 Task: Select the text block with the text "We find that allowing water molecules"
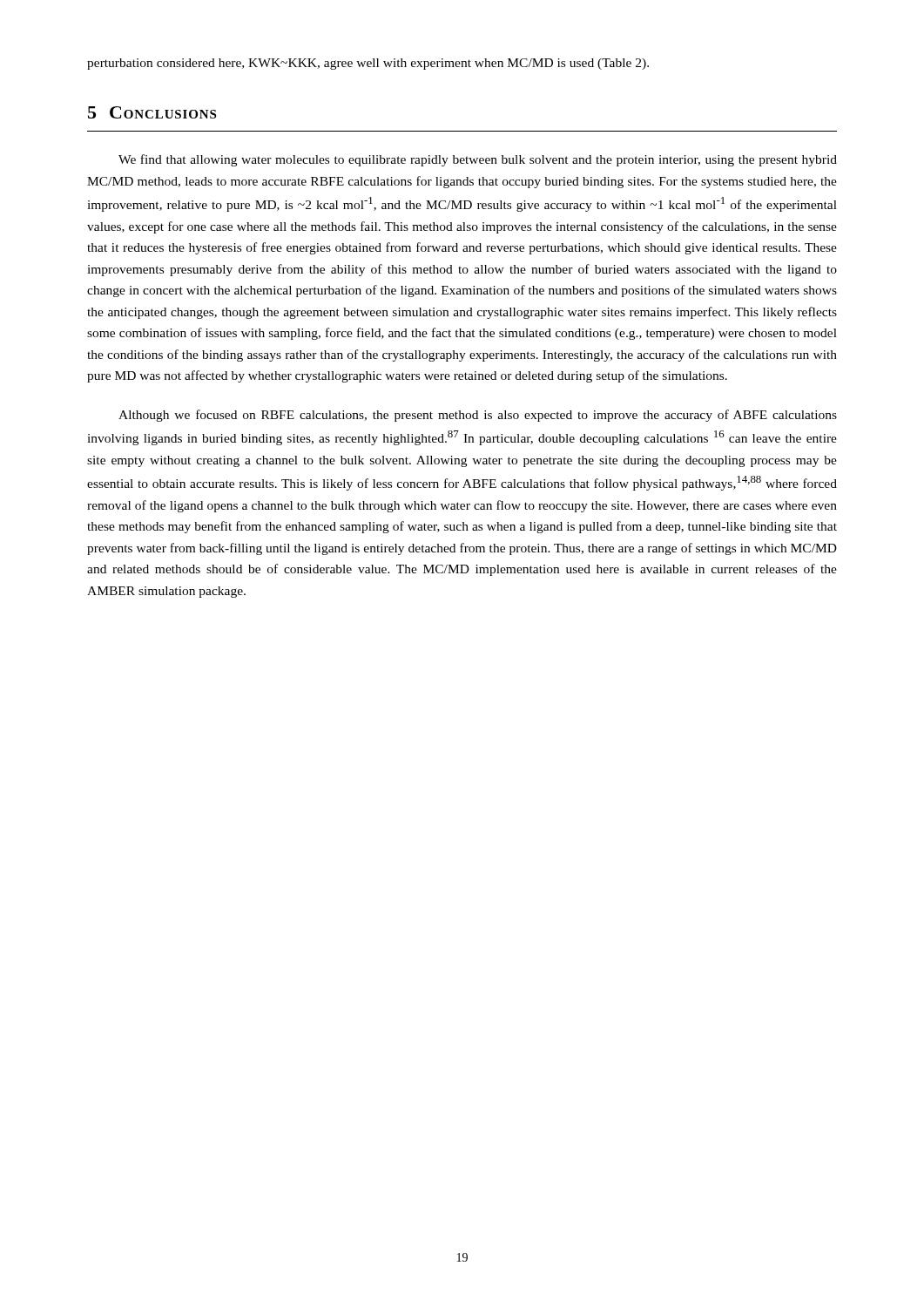coord(462,267)
